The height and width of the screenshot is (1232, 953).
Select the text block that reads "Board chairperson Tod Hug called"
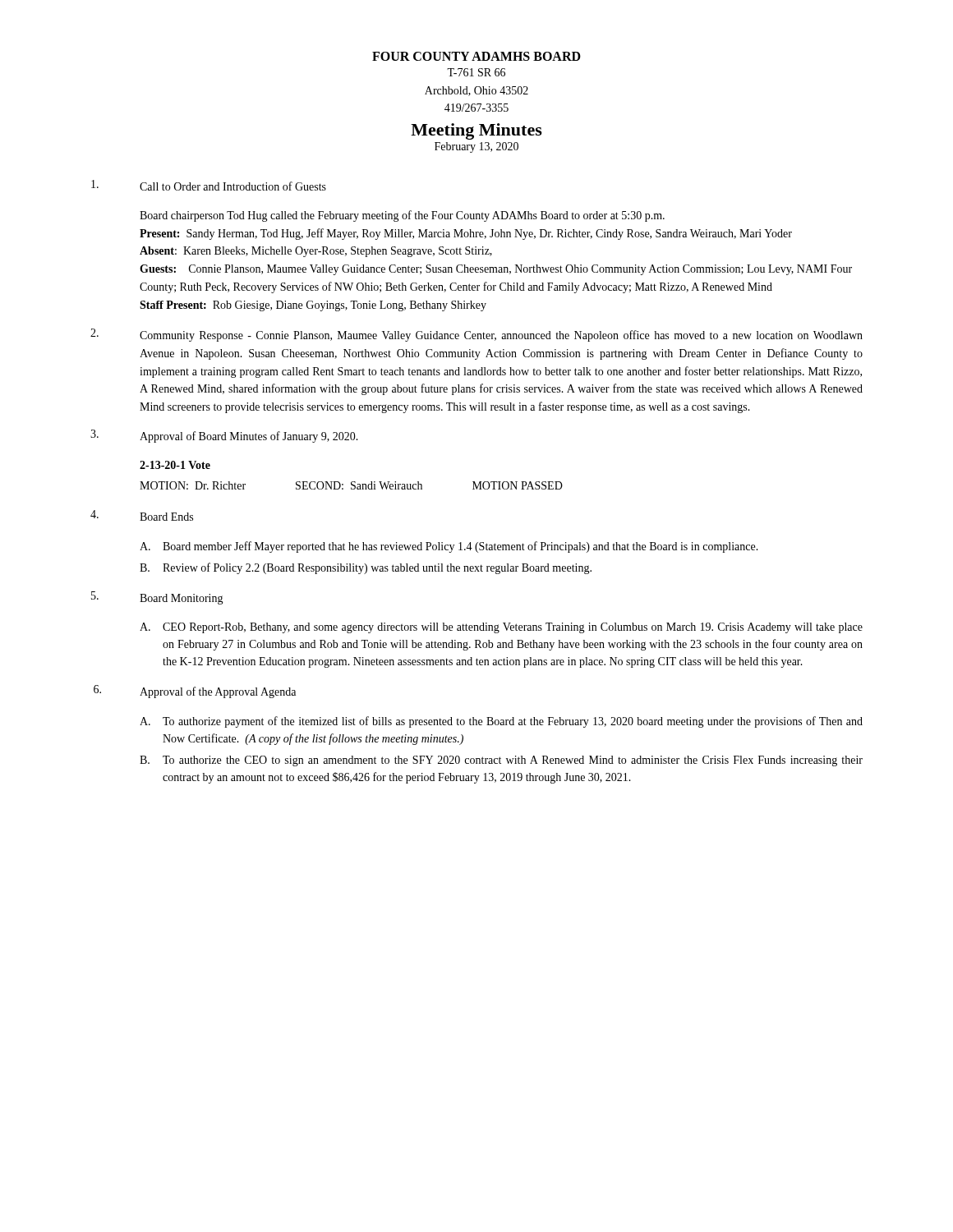tap(496, 260)
